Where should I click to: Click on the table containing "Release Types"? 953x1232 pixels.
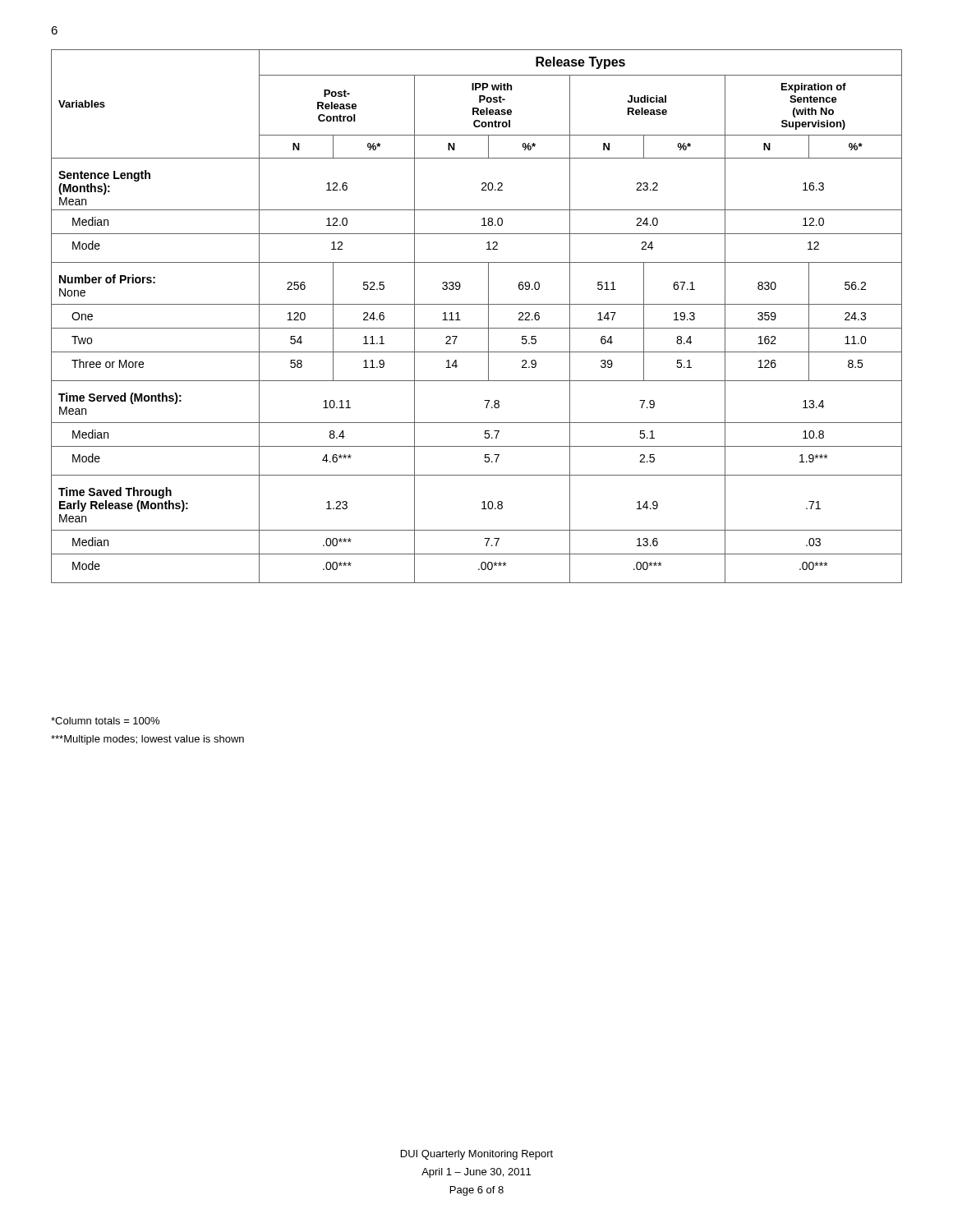476,316
